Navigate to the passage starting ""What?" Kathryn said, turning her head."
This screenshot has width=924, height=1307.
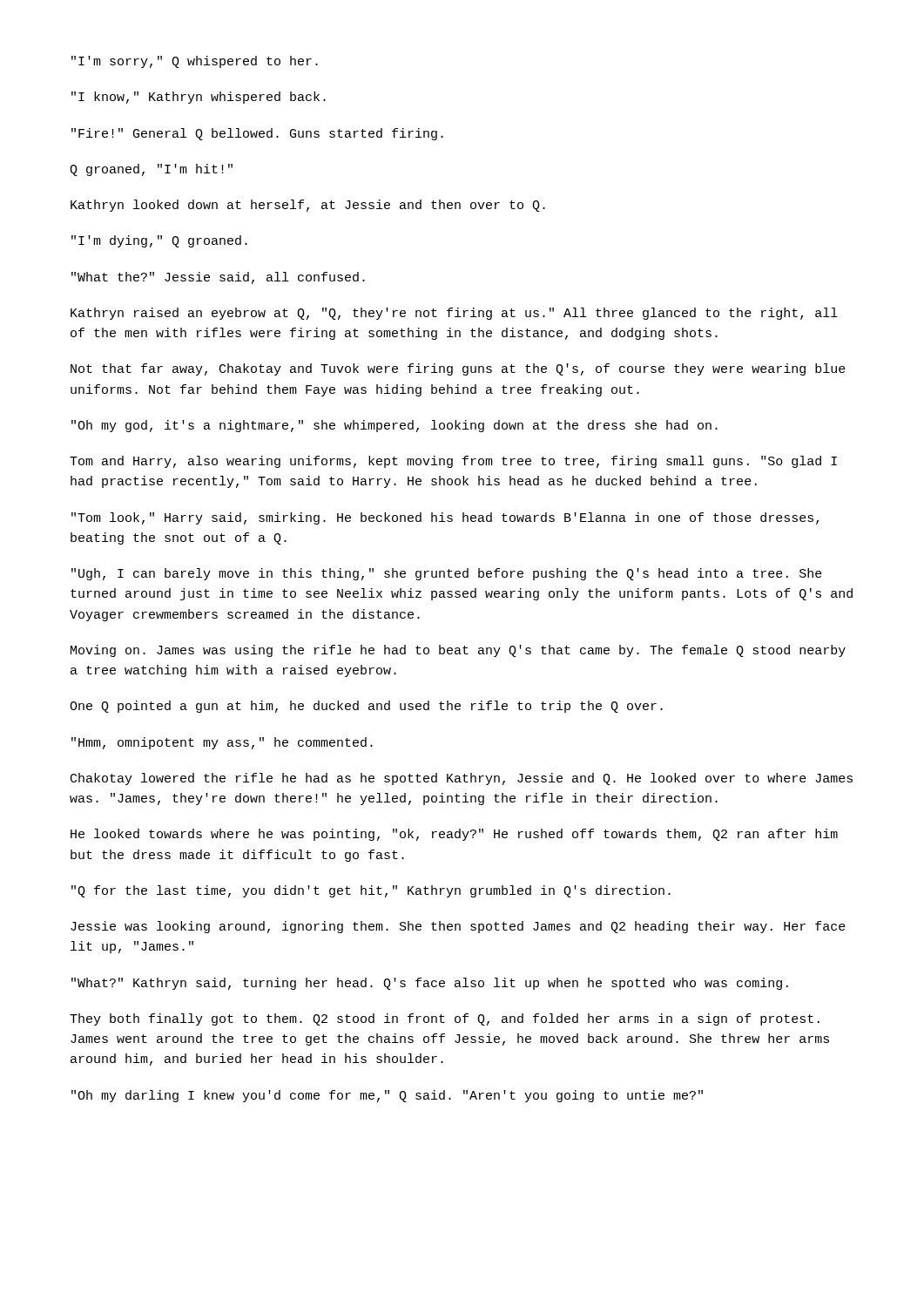(430, 984)
